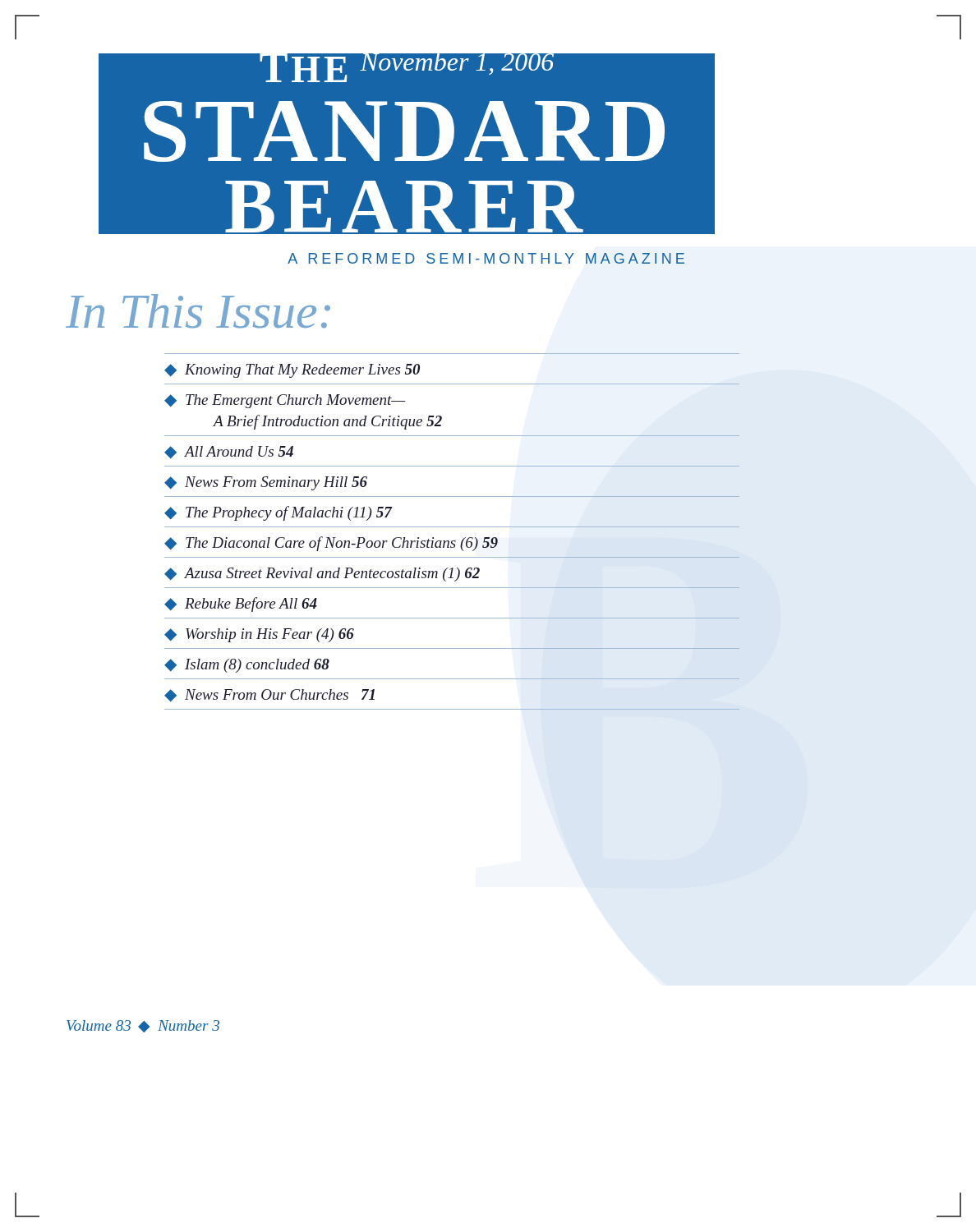Navigate to the element starting "◆ Worship in His"
Image resolution: width=976 pixels, height=1232 pixels.
coord(259,635)
